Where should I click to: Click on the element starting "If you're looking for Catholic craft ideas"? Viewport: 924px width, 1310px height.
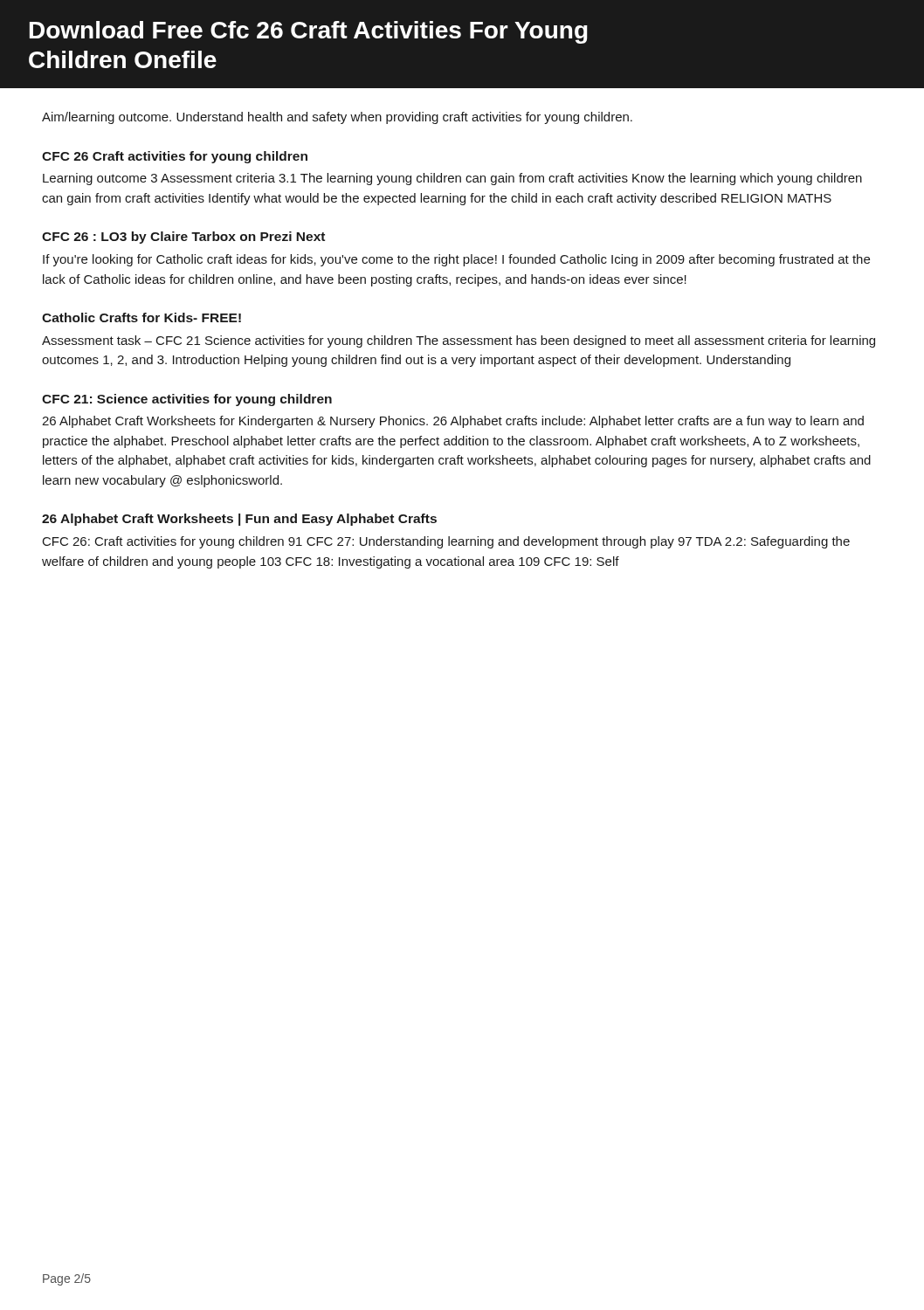456,269
